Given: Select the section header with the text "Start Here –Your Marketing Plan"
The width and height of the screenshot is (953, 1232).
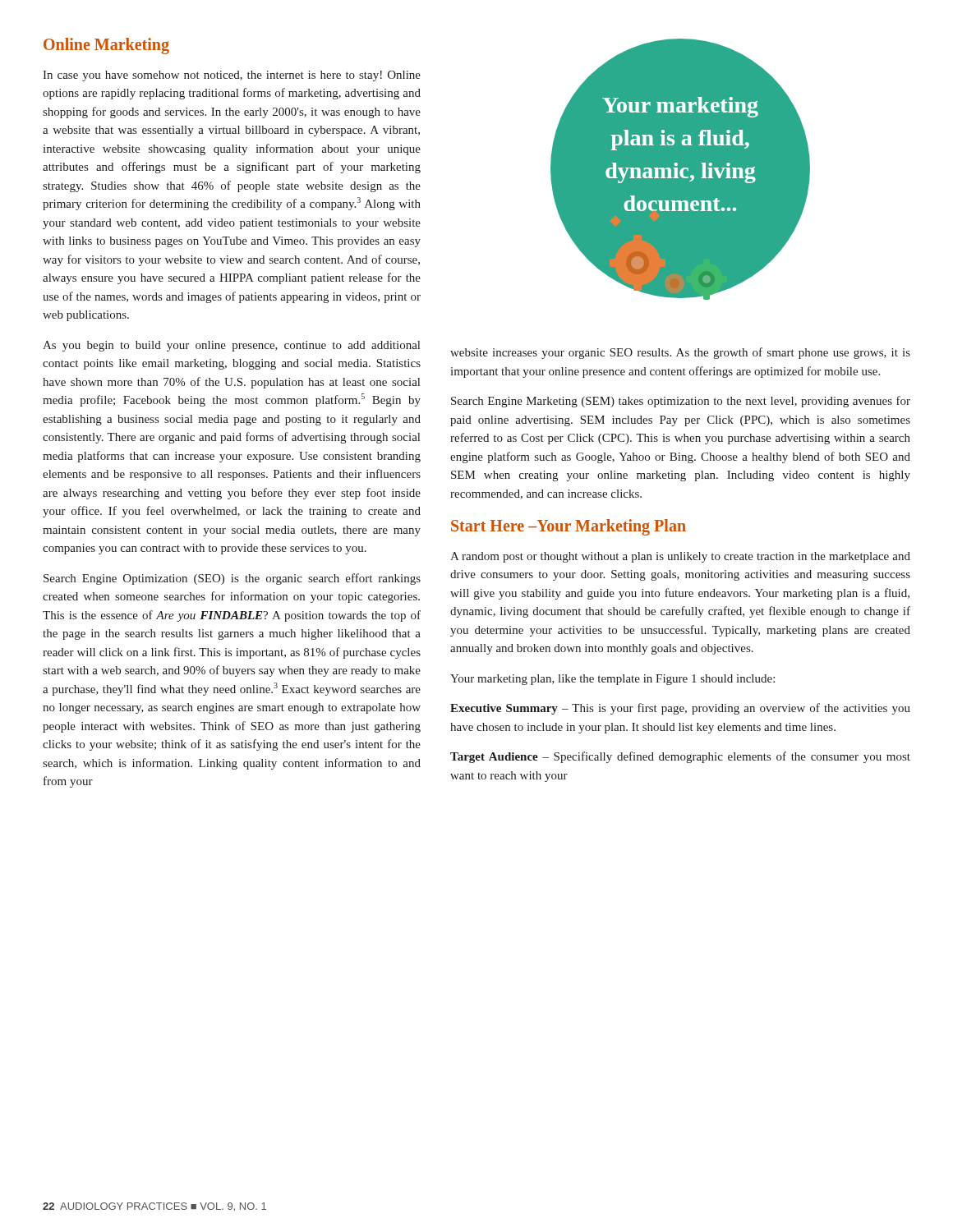Looking at the screenshot, I should 568,526.
